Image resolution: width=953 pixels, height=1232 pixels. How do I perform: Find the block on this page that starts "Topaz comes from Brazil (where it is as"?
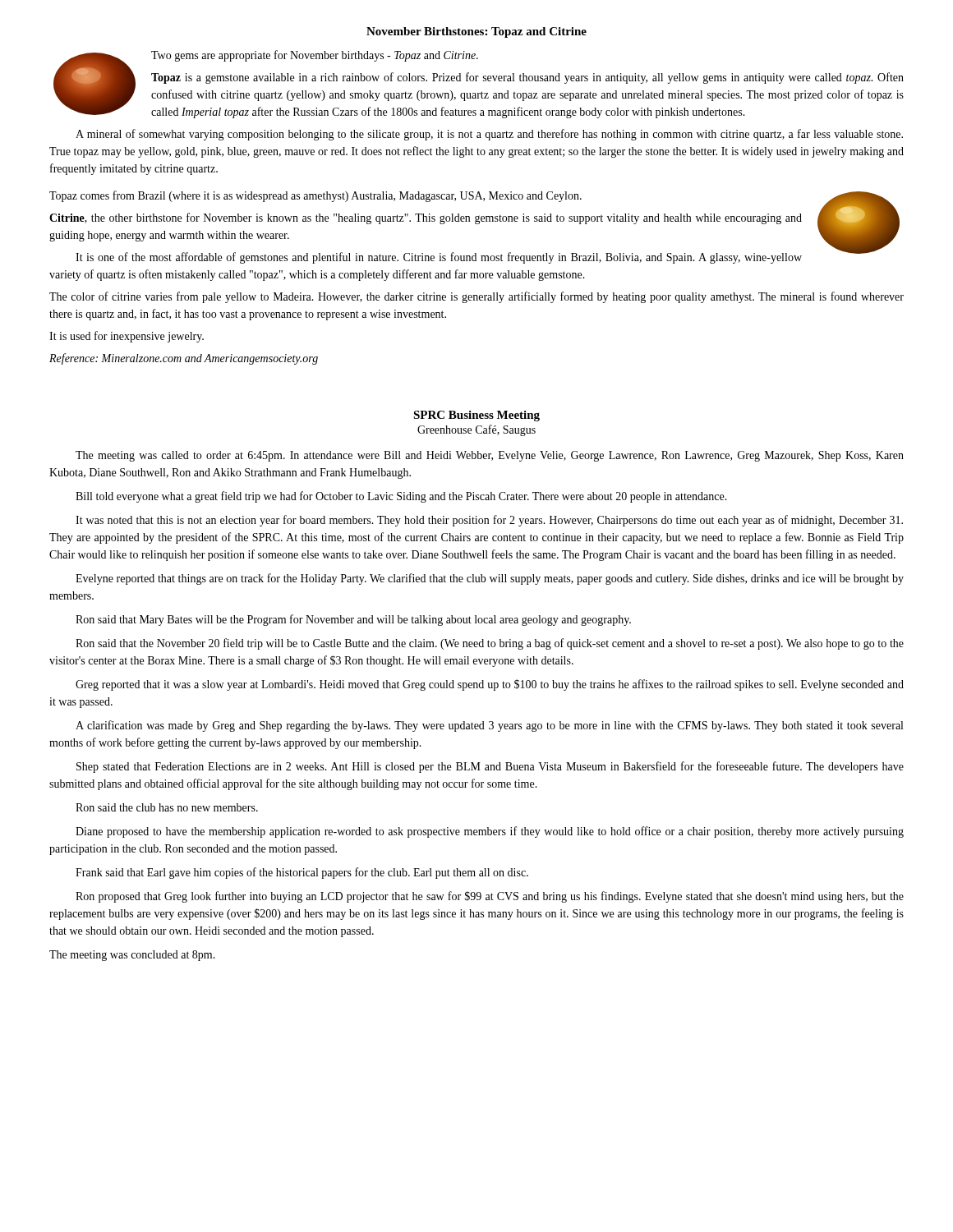[476, 266]
